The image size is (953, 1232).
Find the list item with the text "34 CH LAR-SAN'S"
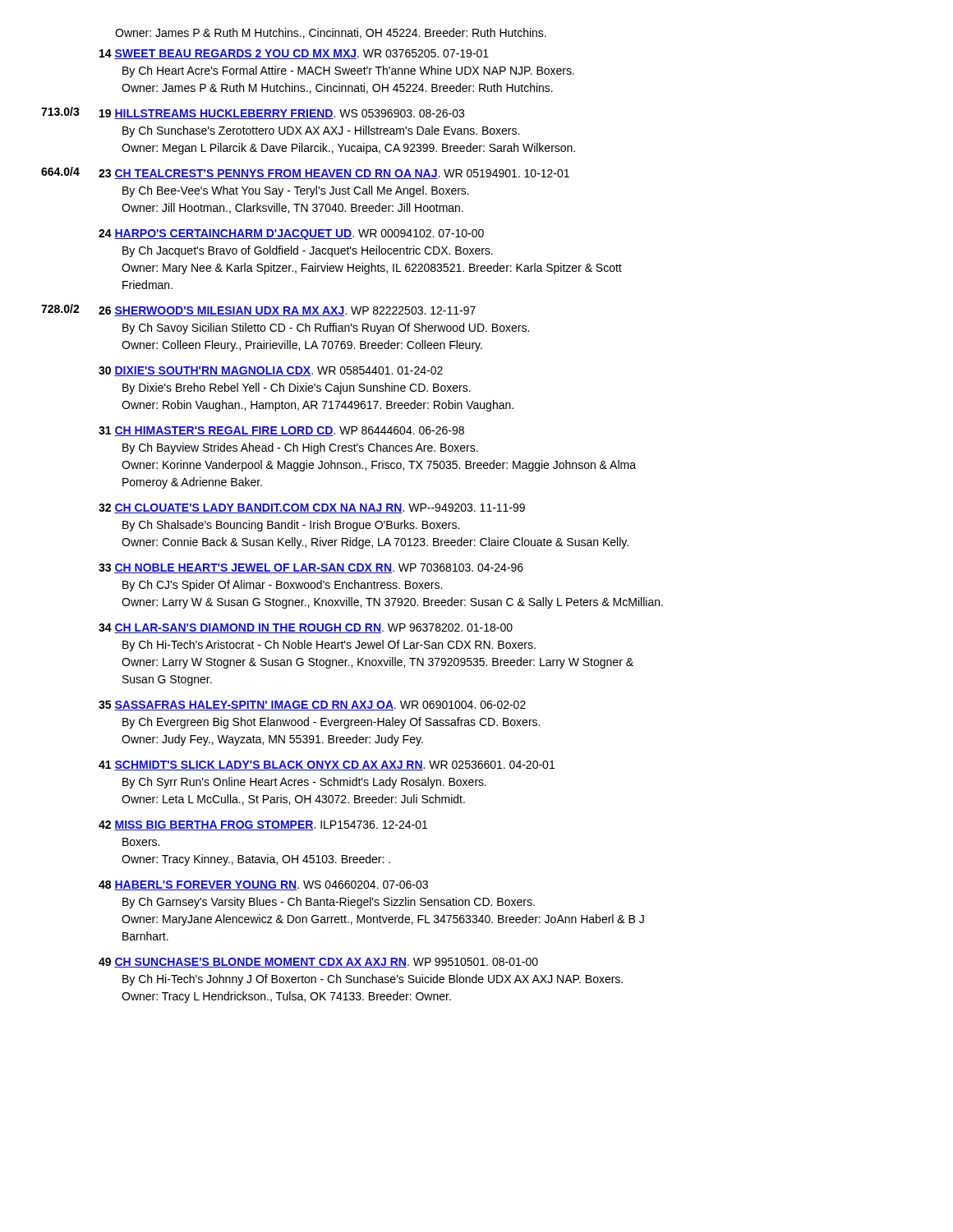pos(476,654)
